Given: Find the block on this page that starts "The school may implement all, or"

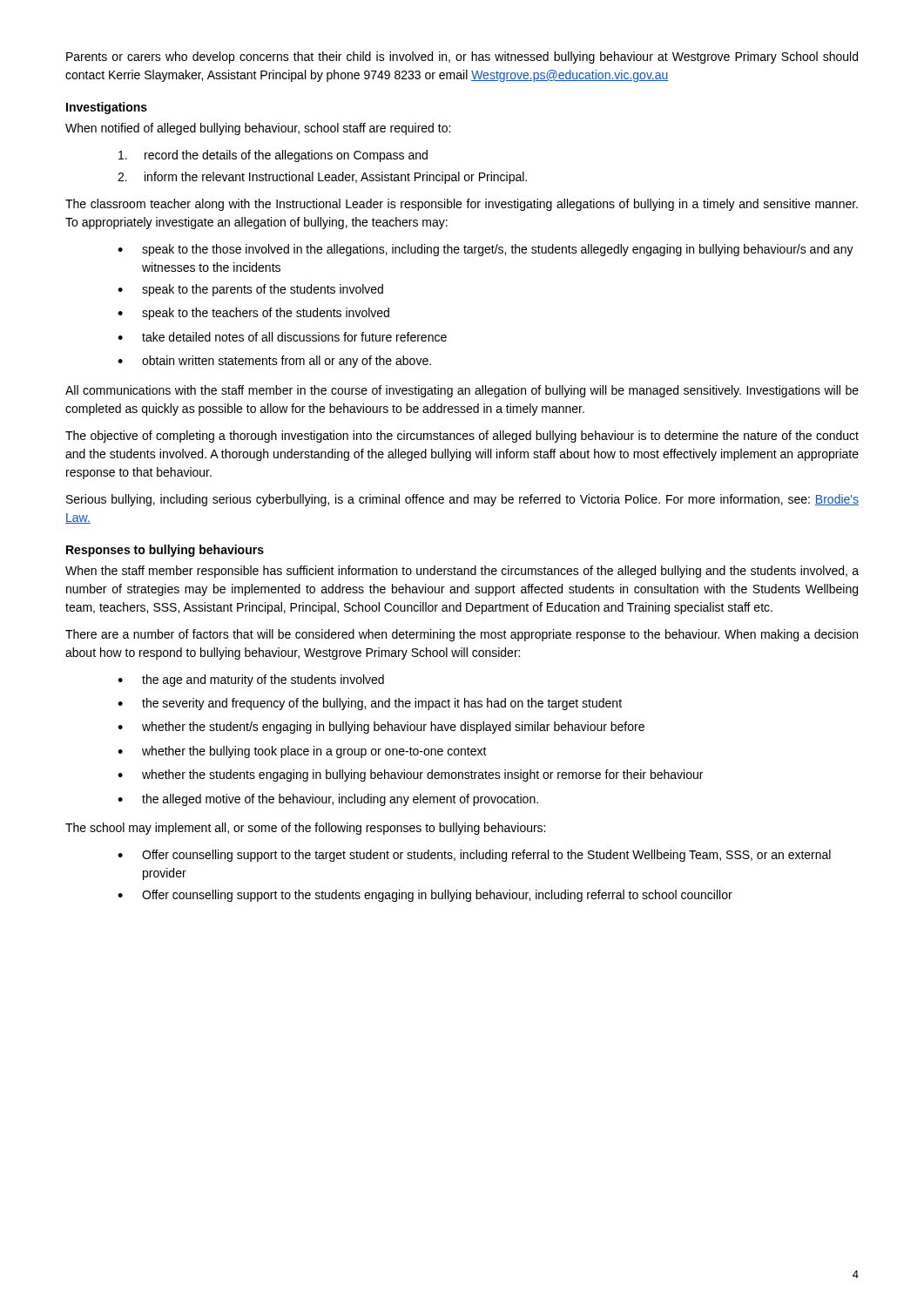Looking at the screenshot, I should (306, 828).
